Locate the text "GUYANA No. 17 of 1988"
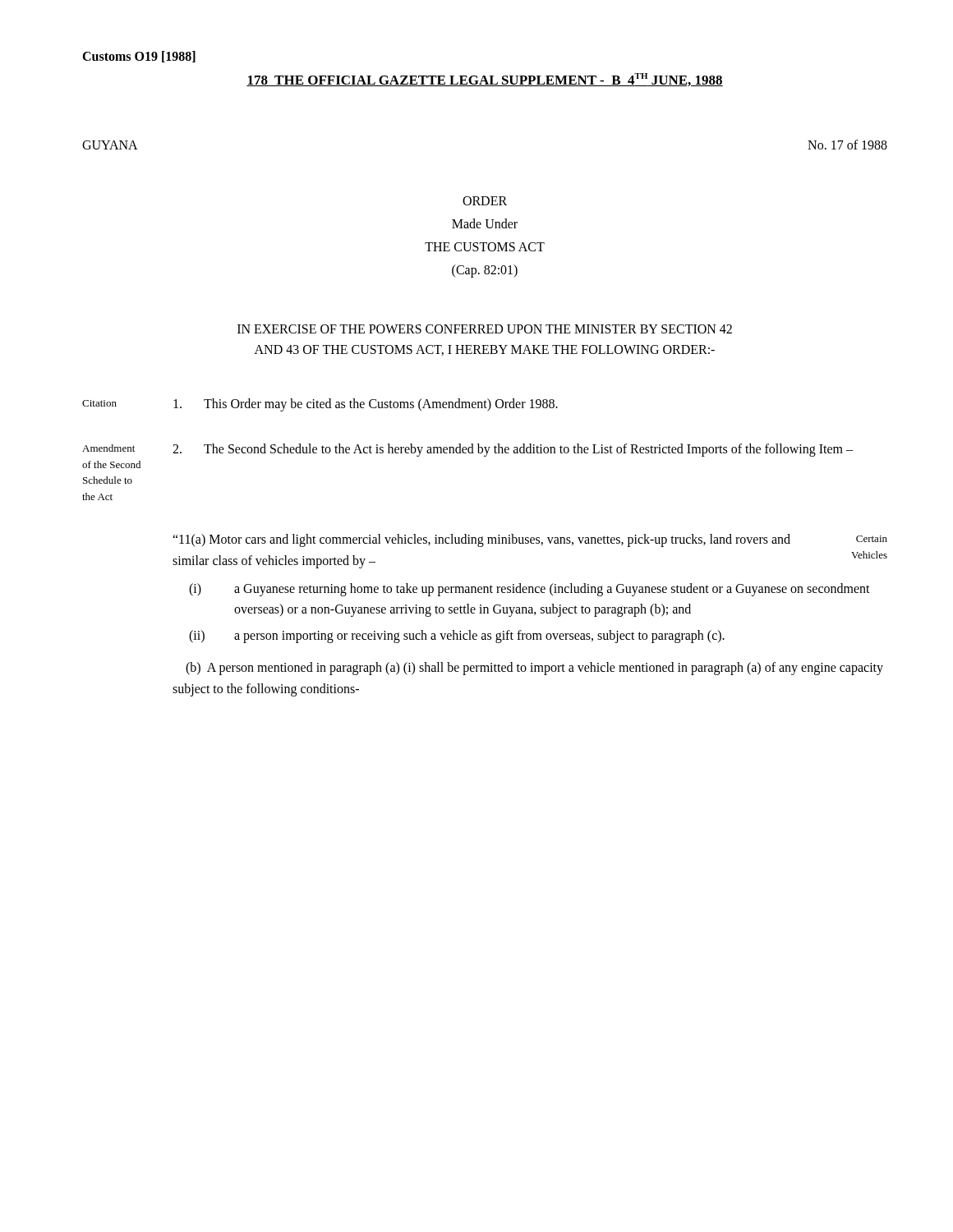The image size is (953, 1232). [115, 144]
